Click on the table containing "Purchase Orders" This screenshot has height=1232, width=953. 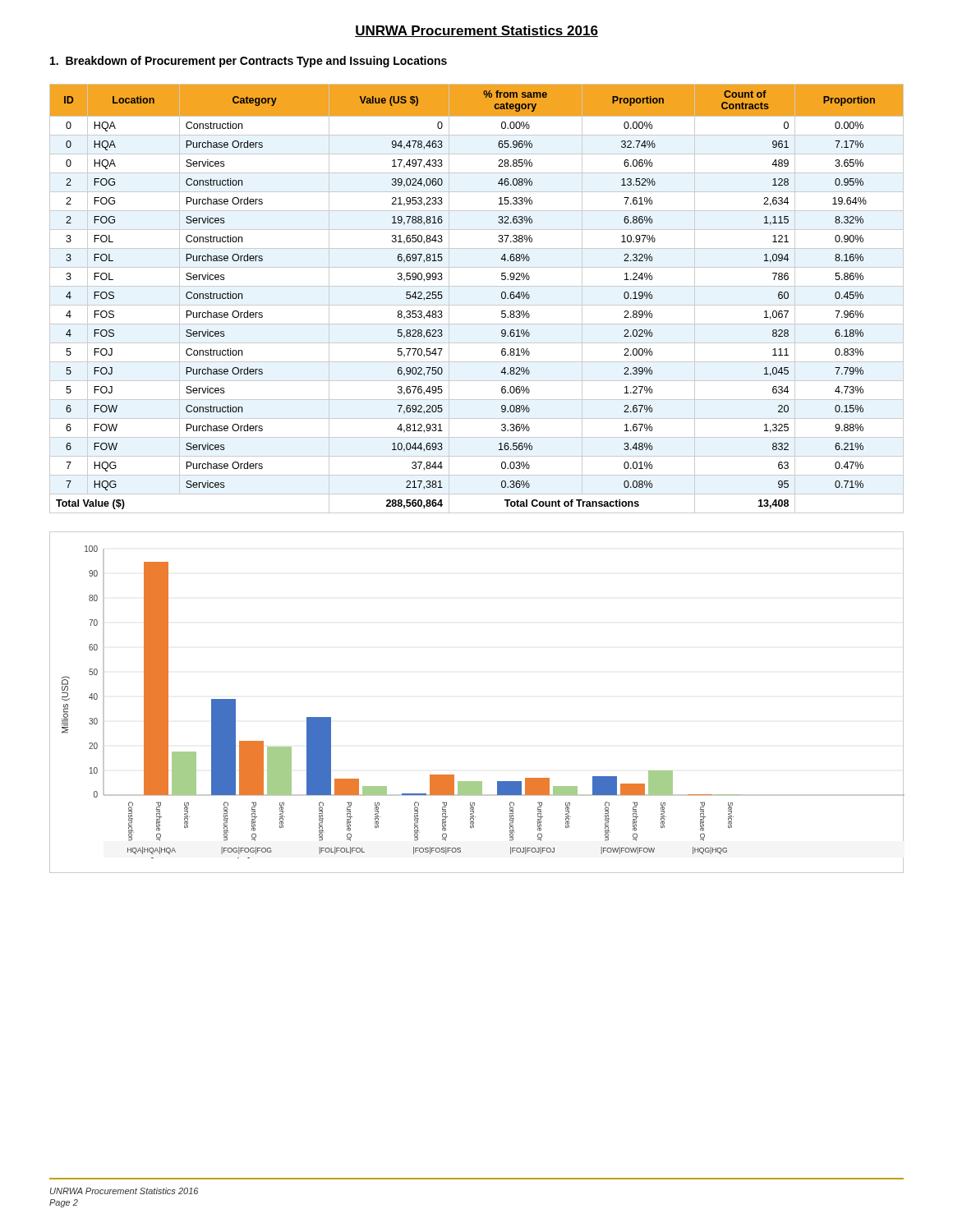(x=476, y=299)
